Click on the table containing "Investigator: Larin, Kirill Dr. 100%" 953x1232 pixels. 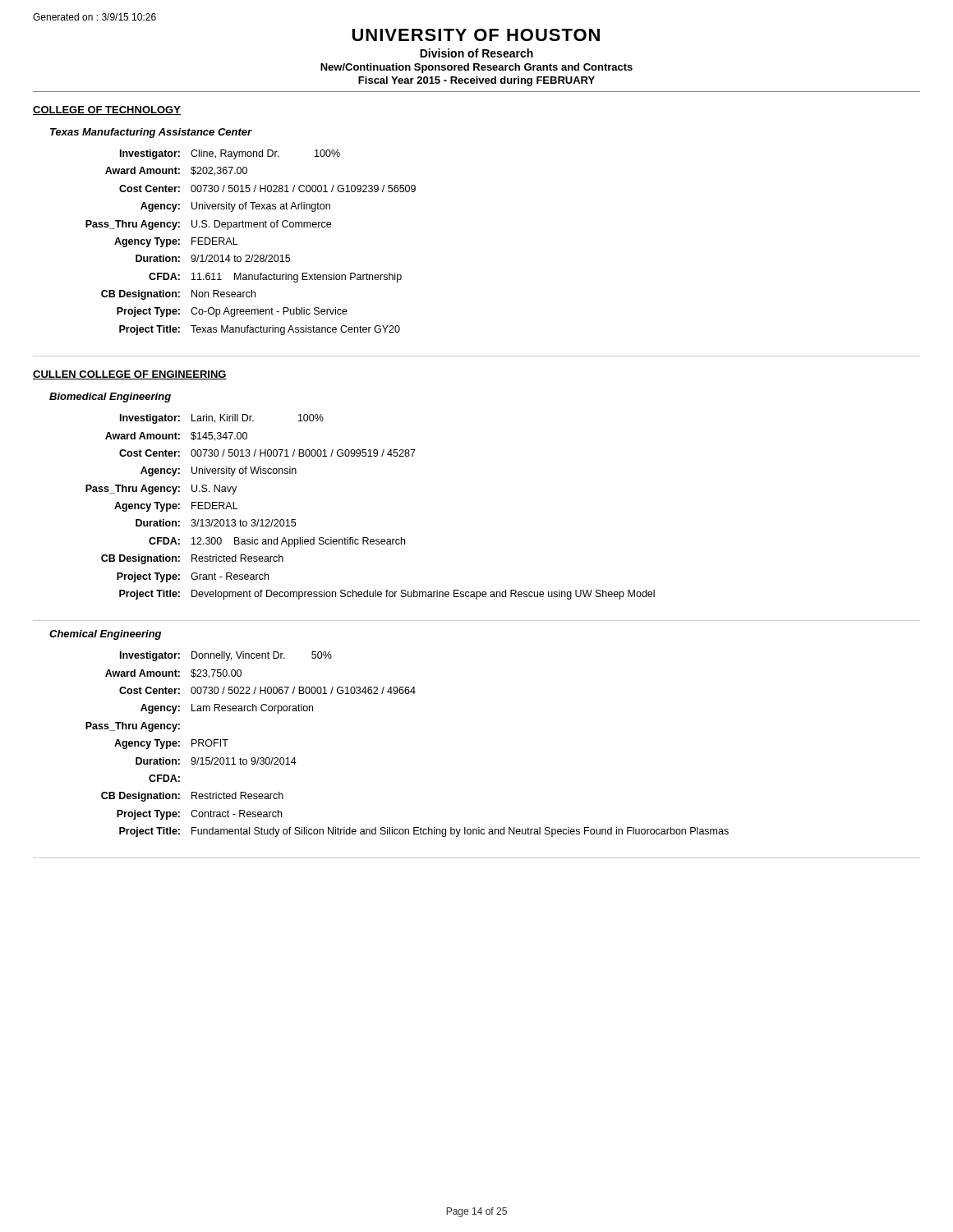click(x=476, y=510)
